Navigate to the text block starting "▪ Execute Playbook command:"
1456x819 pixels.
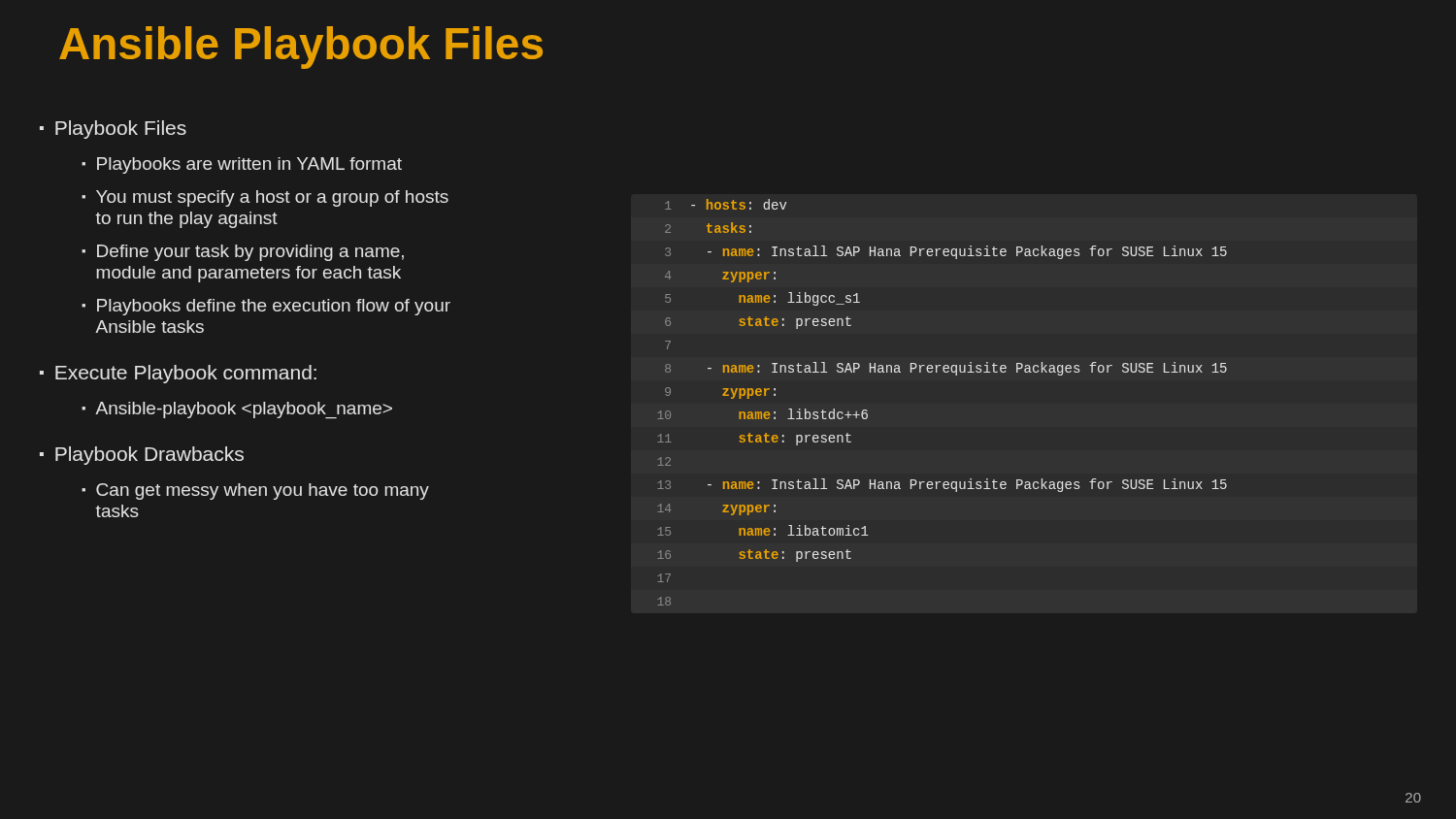click(178, 373)
